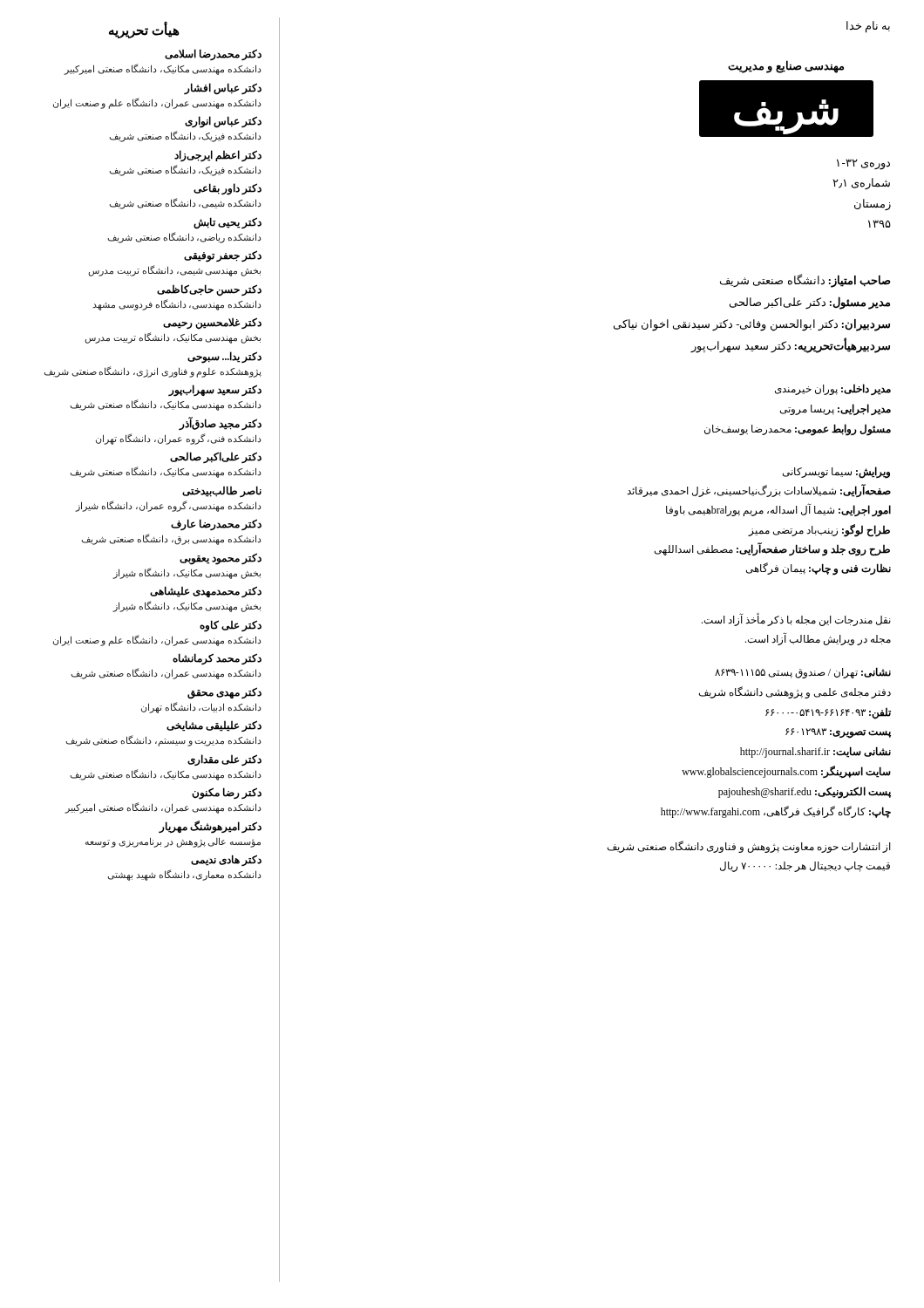The height and width of the screenshot is (1308, 924).
Task: Find the element starting "از انتشارات حوزه معاونت پژوهش و"
Action: click(749, 856)
